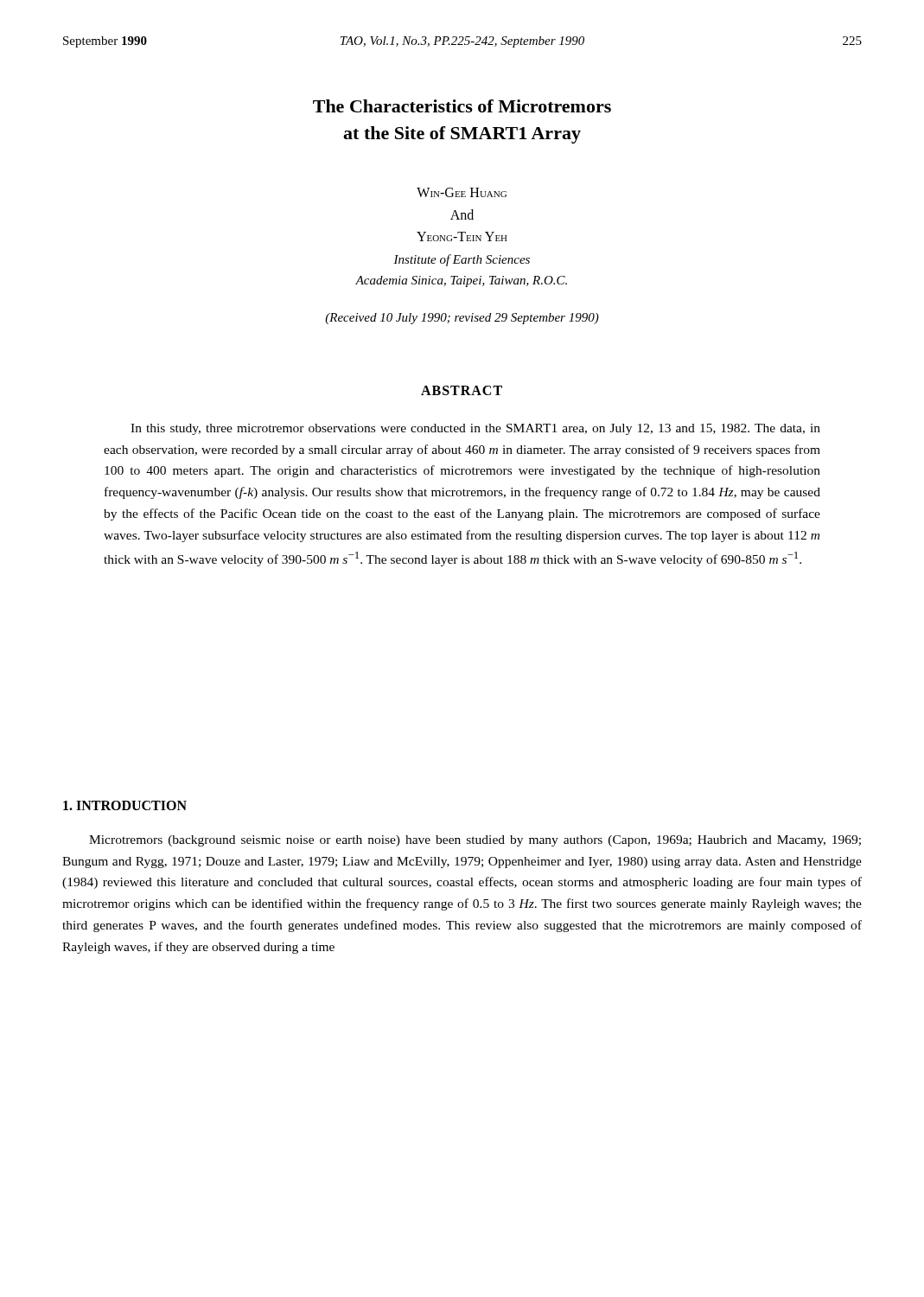Select the text block that reads "In this study, three microtremor observations were conducted"
This screenshot has width=924, height=1297.
pyautogui.click(x=462, y=493)
